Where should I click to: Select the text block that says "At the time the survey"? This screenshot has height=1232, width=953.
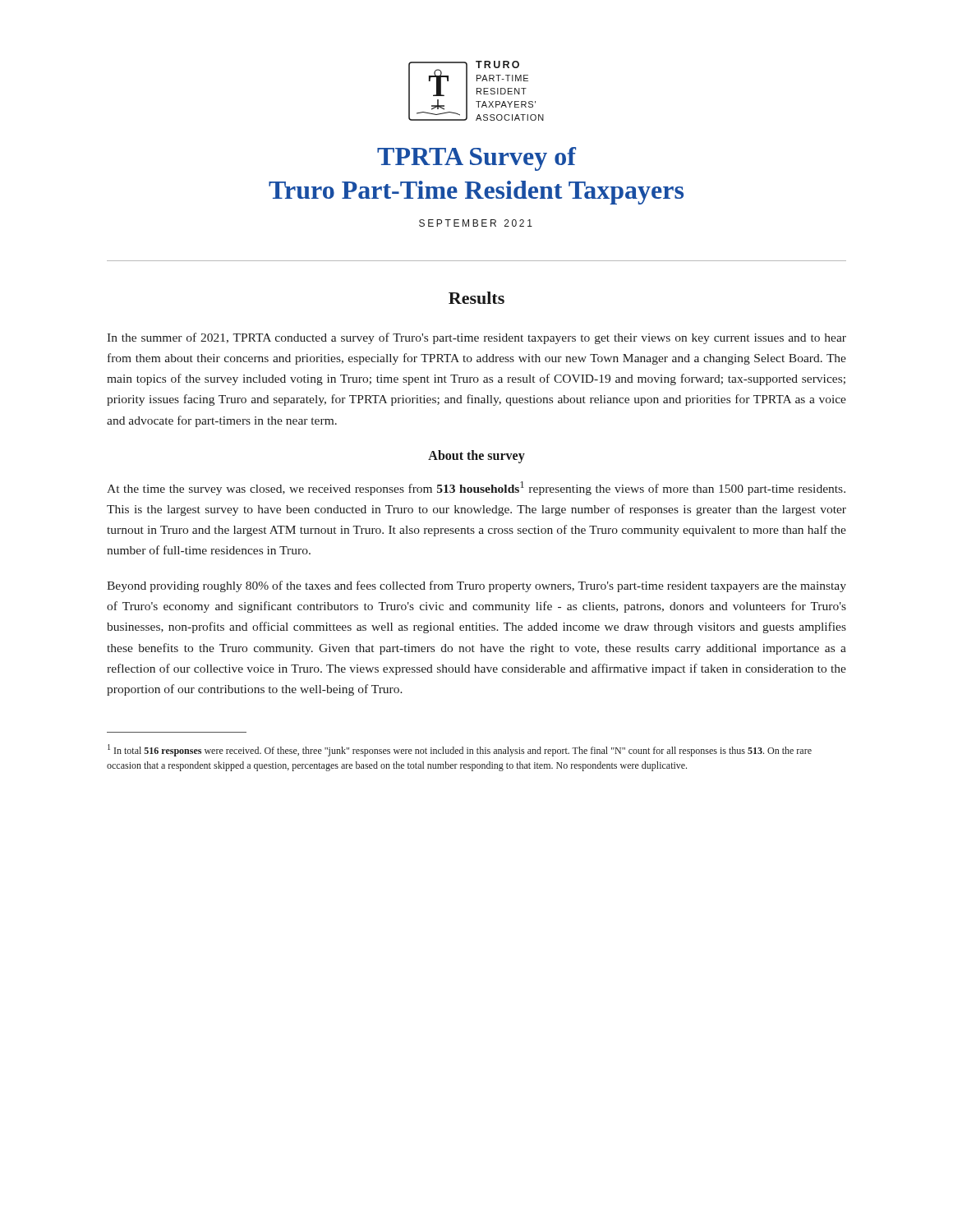(476, 517)
